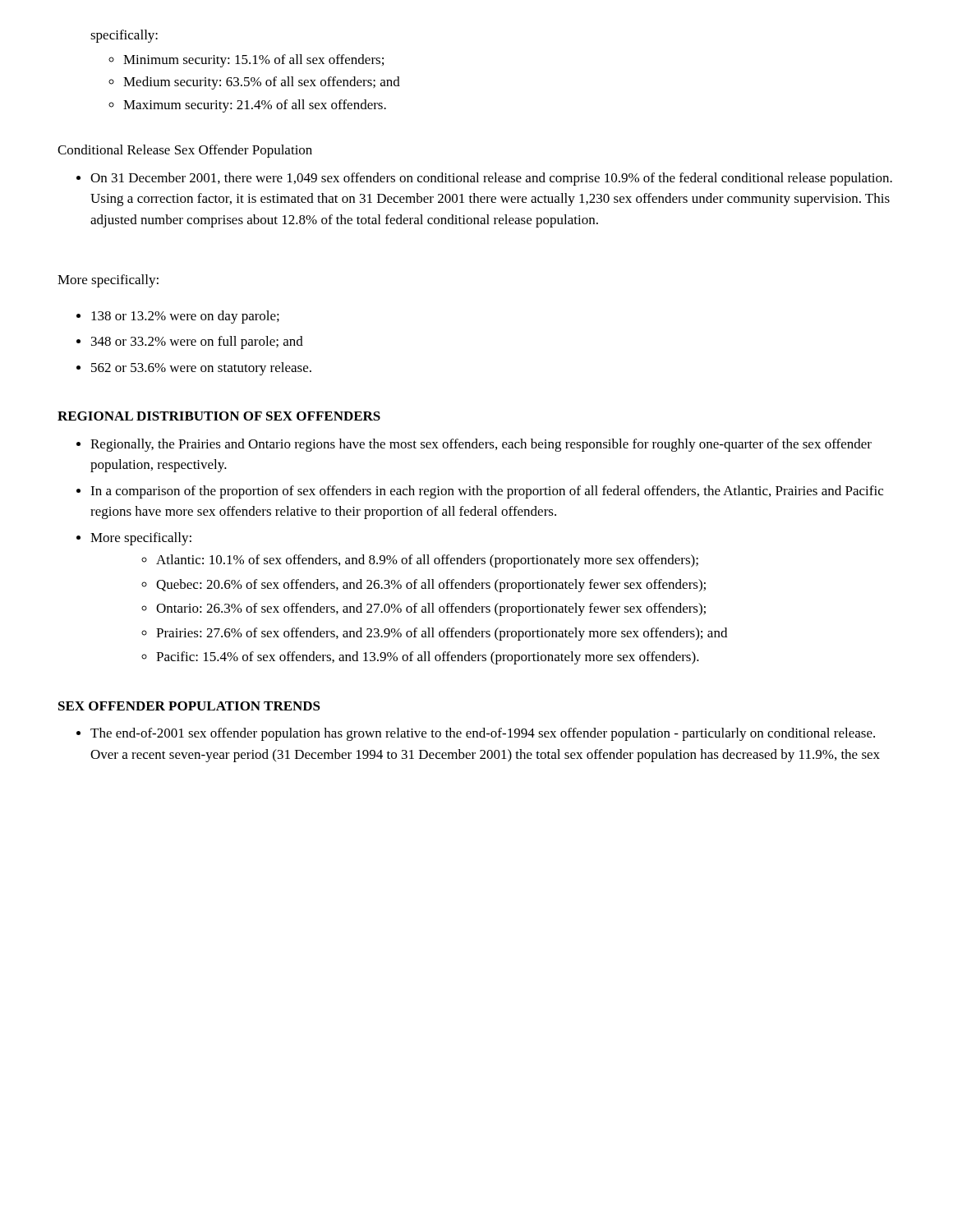Locate the block of text that opens with "562 or 53.6% were on"
This screenshot has height=1232, width=953.
[x=201, y=367]
